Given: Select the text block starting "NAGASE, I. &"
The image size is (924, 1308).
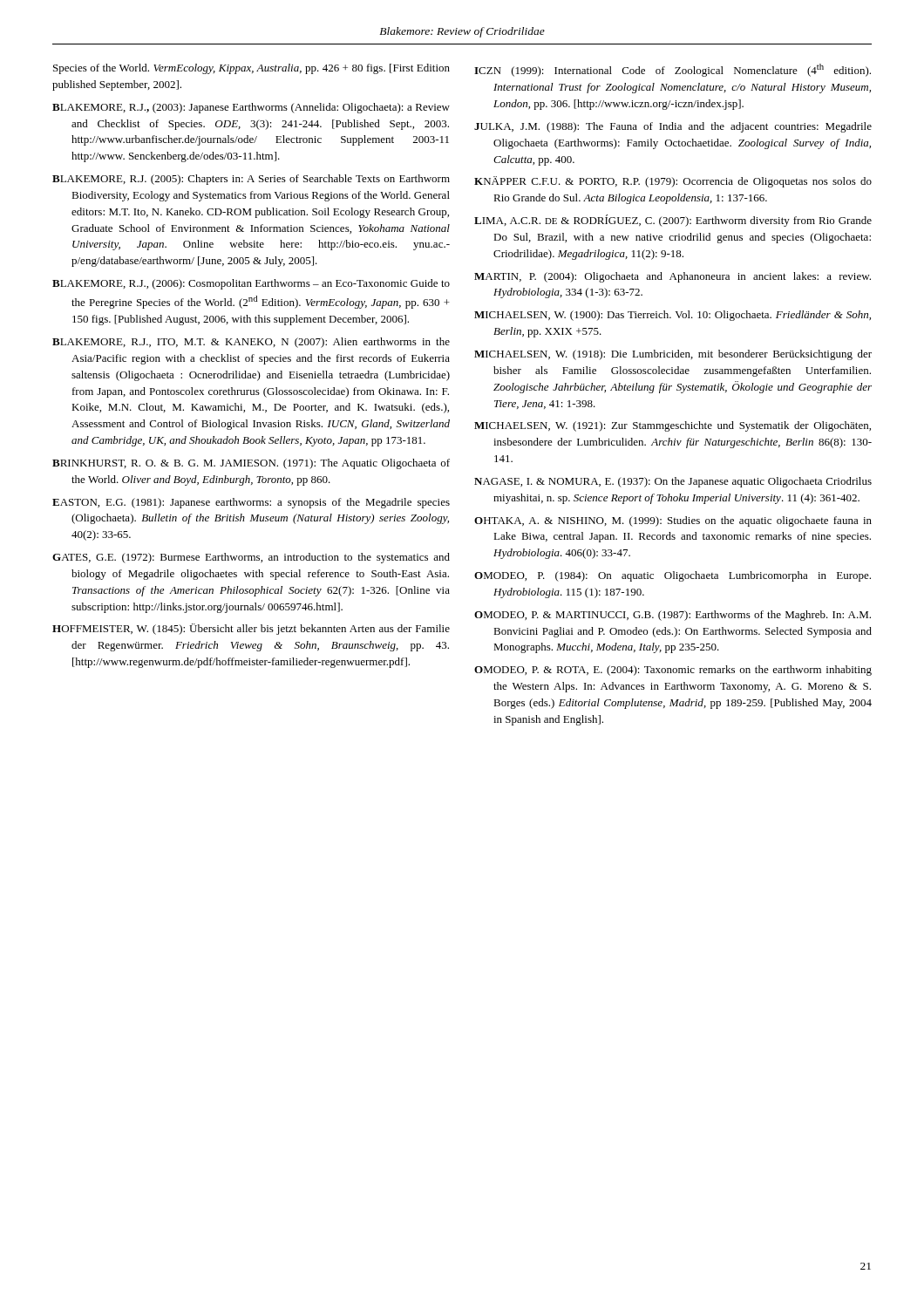Looking at the screenshot, I should [x=673, y=489].
